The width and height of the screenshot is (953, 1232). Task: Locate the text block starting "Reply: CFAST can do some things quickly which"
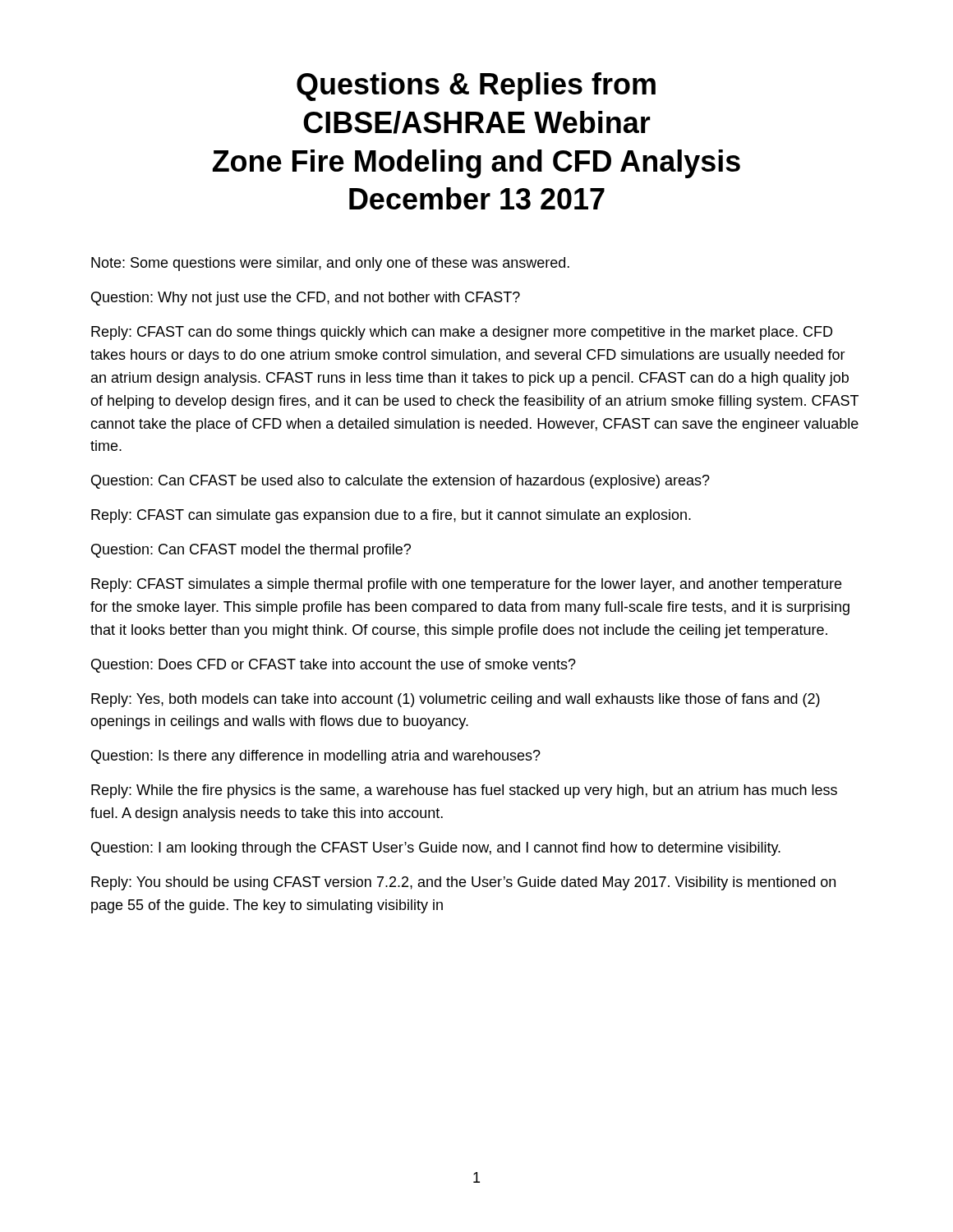tap(475, 389)
